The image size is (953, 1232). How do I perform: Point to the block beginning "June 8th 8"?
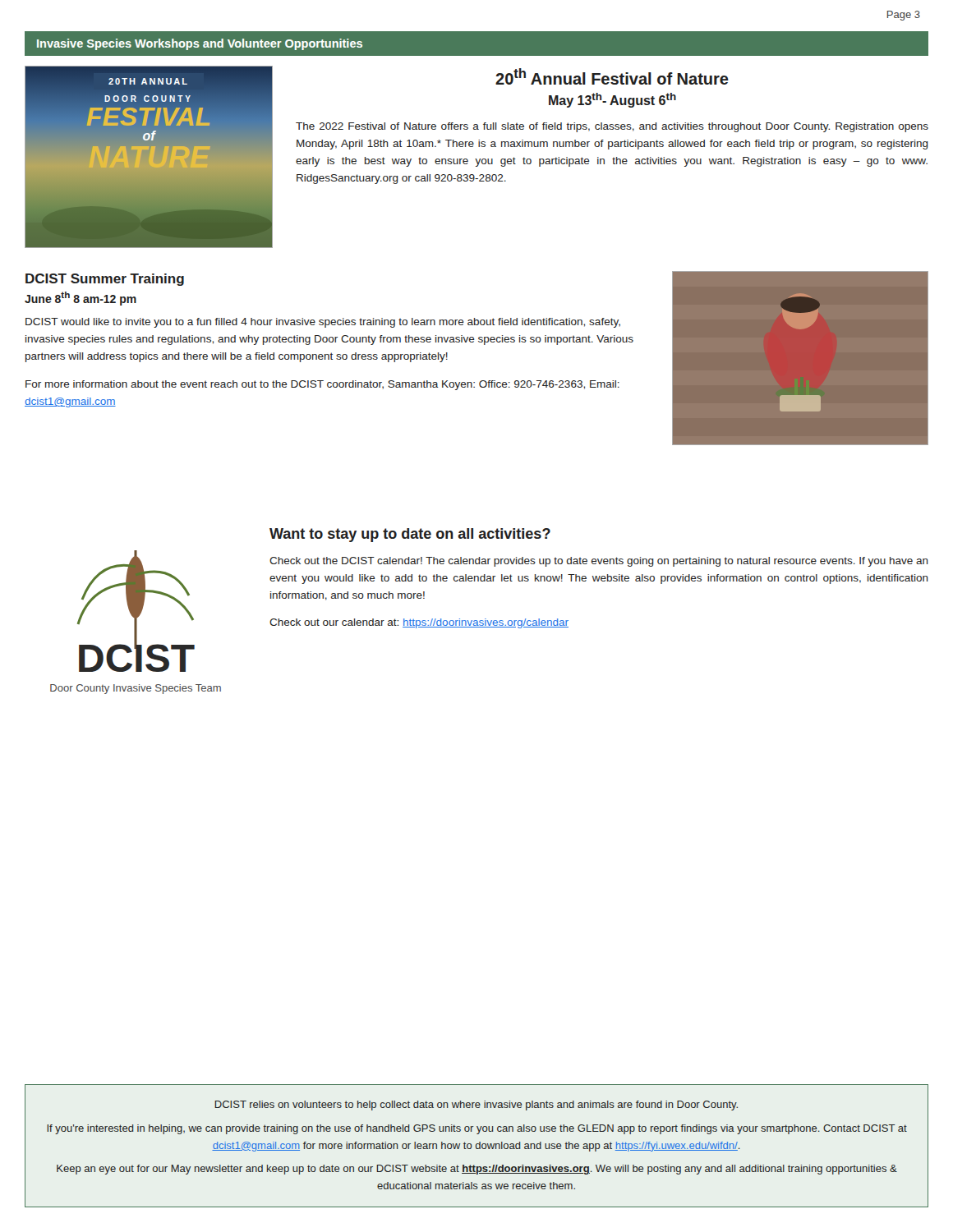click(81, 297)
